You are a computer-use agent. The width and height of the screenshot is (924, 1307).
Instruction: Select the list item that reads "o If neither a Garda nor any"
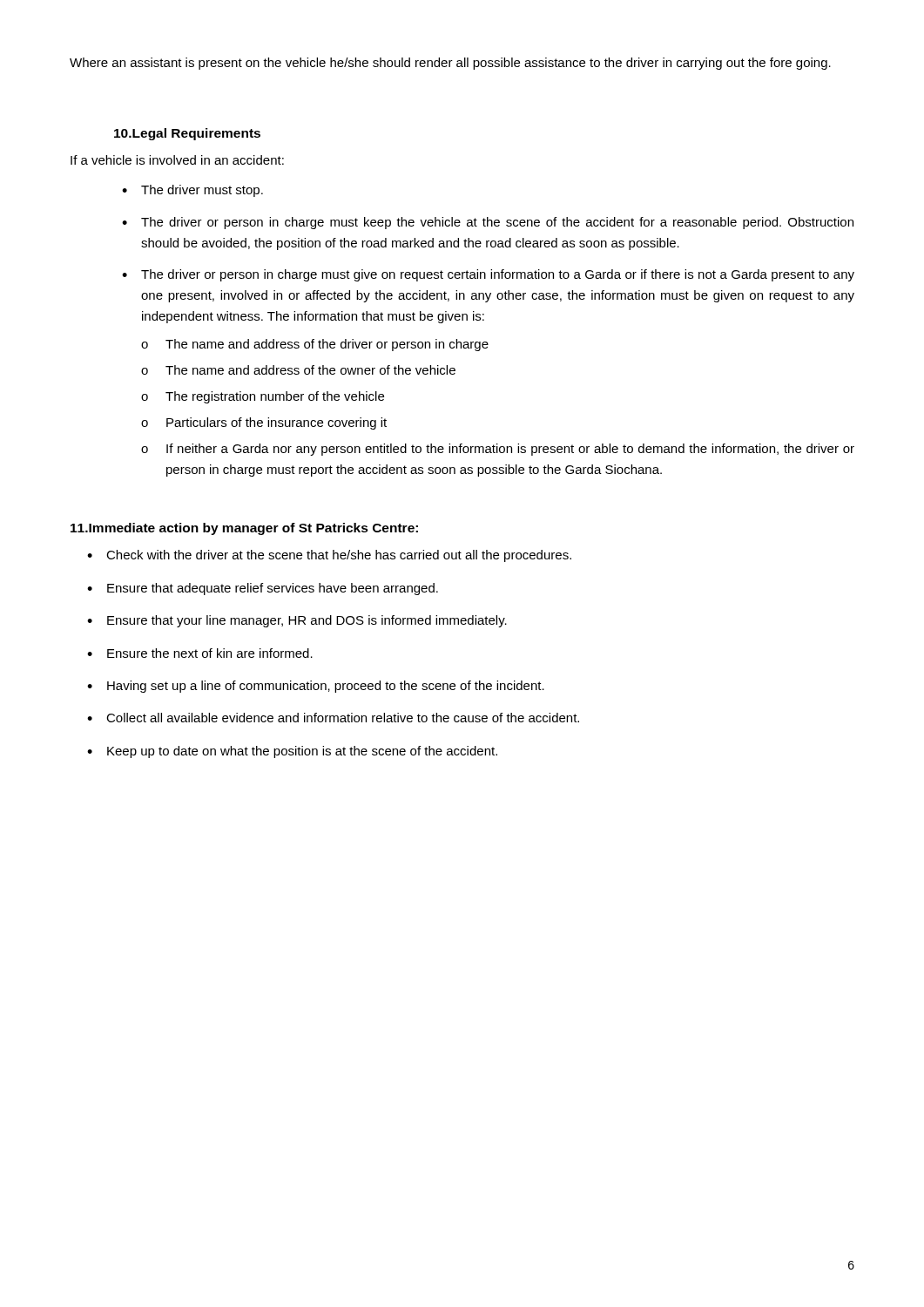tap(498, 460)
